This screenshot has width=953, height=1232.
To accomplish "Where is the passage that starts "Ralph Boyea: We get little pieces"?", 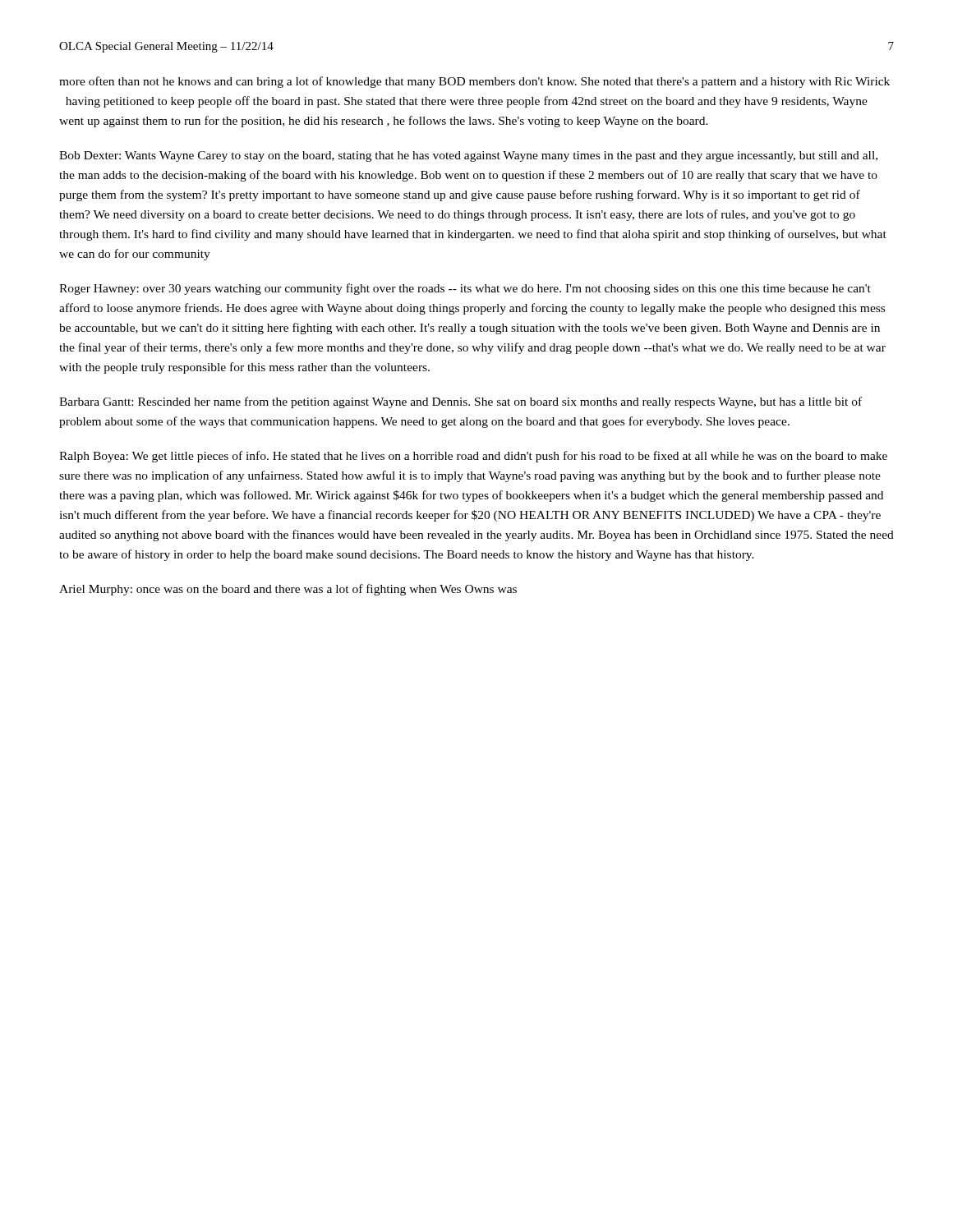I will (x=476, y=505).
